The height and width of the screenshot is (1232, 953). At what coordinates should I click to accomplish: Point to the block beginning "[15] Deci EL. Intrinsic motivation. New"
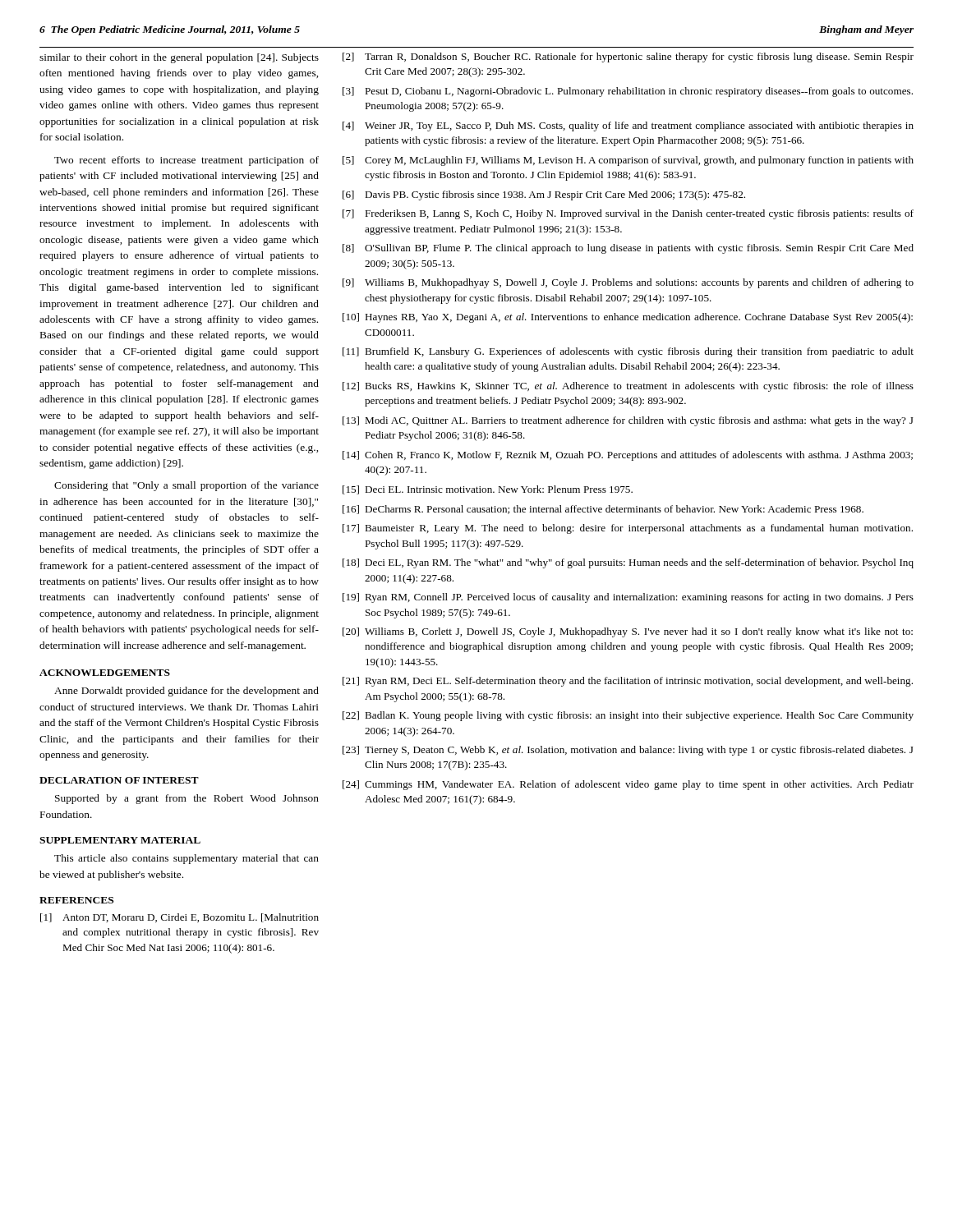tap(628, 490)
